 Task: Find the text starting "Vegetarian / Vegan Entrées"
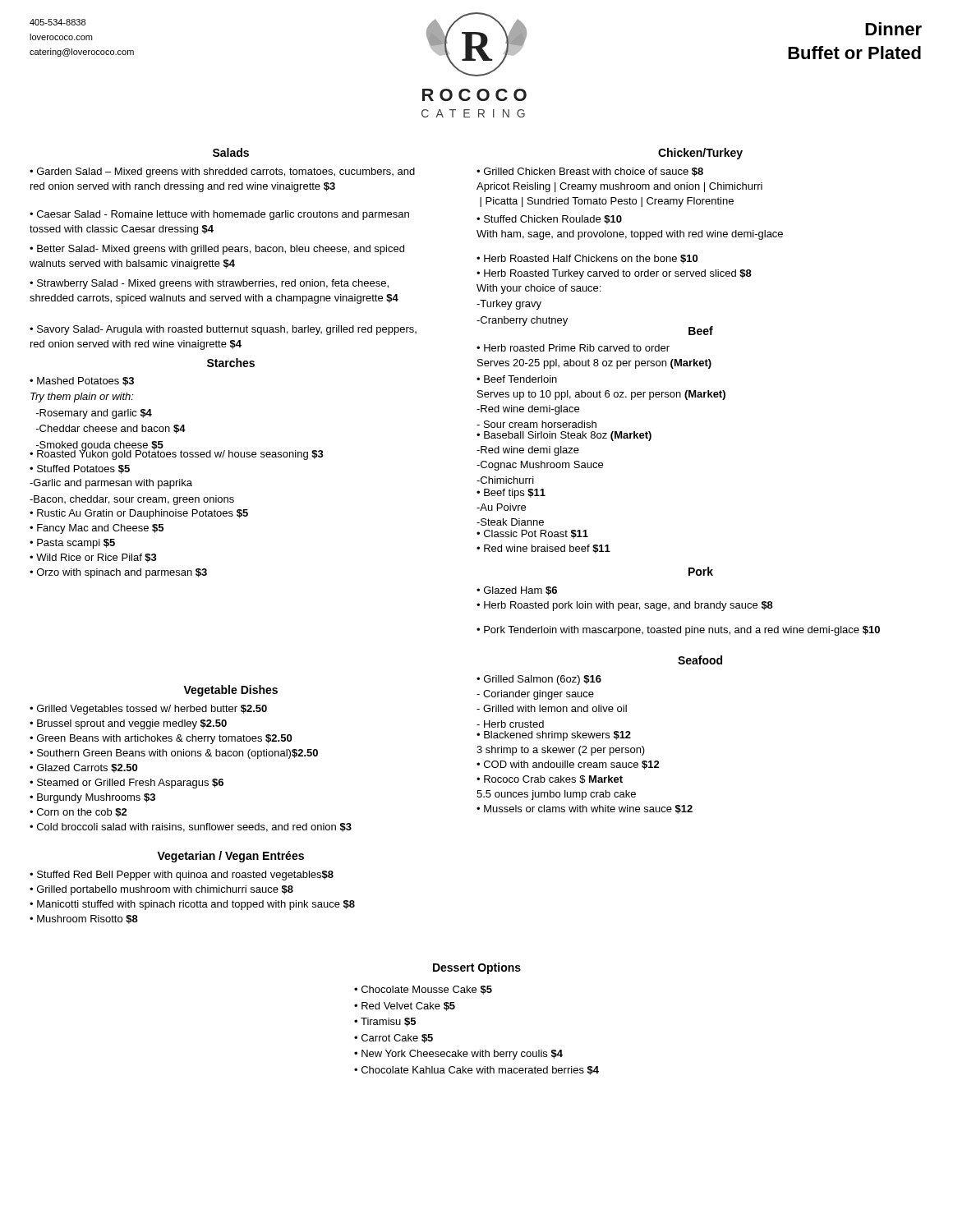[x=231, y=856]
